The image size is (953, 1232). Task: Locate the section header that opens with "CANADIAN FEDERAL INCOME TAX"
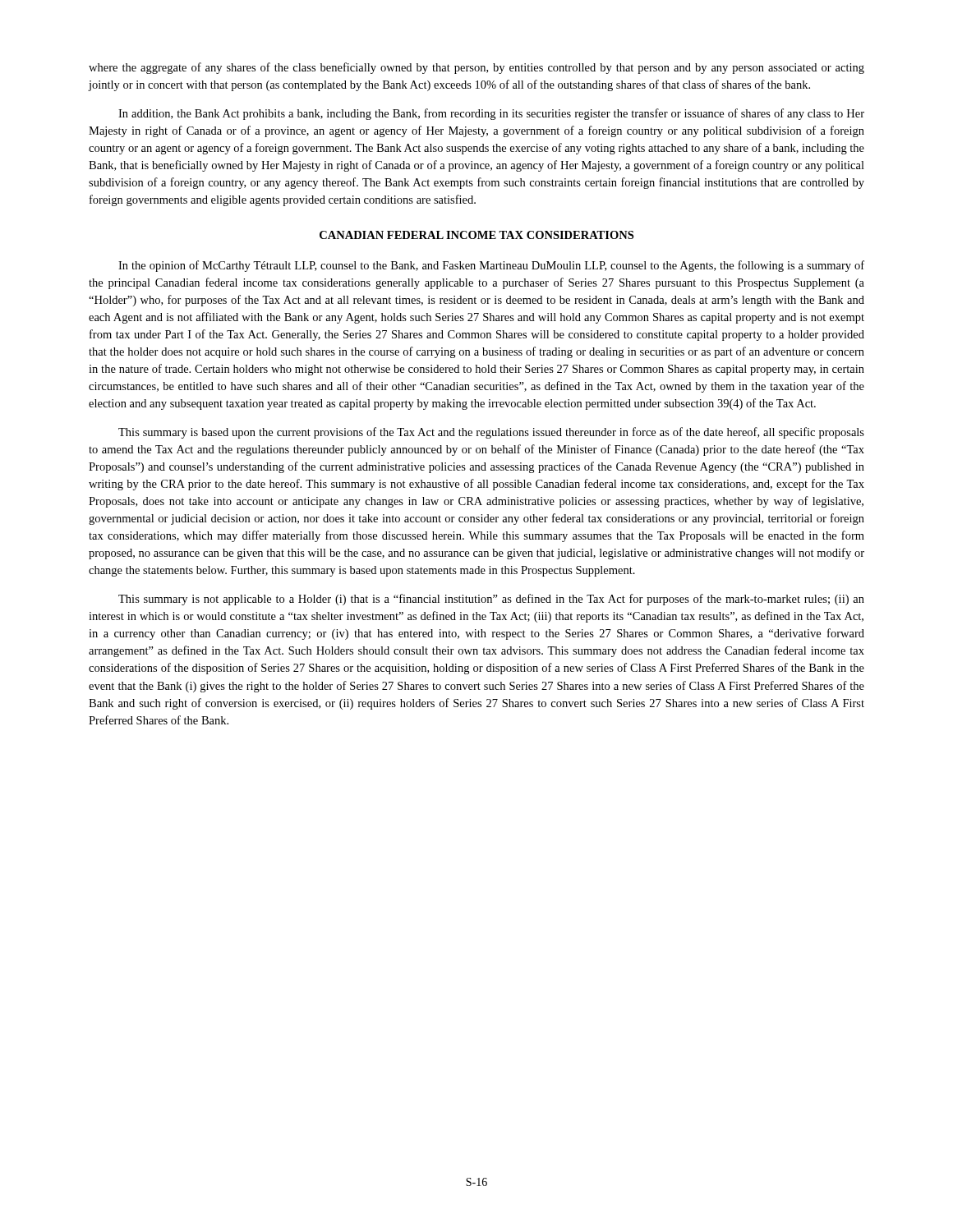pyautogui.click(x=476, y=235)
